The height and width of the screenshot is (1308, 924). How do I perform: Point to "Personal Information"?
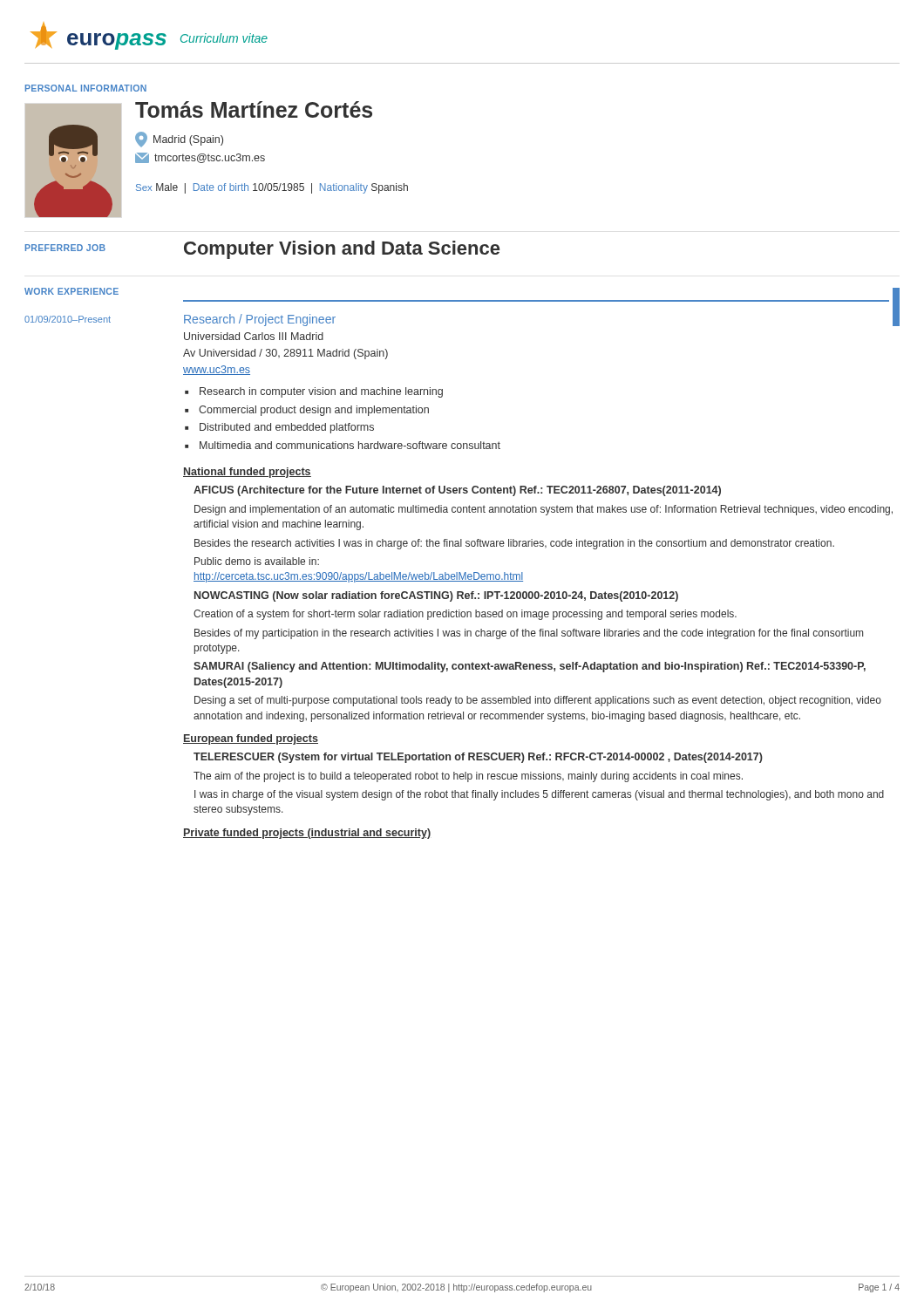tap(86, 88)
